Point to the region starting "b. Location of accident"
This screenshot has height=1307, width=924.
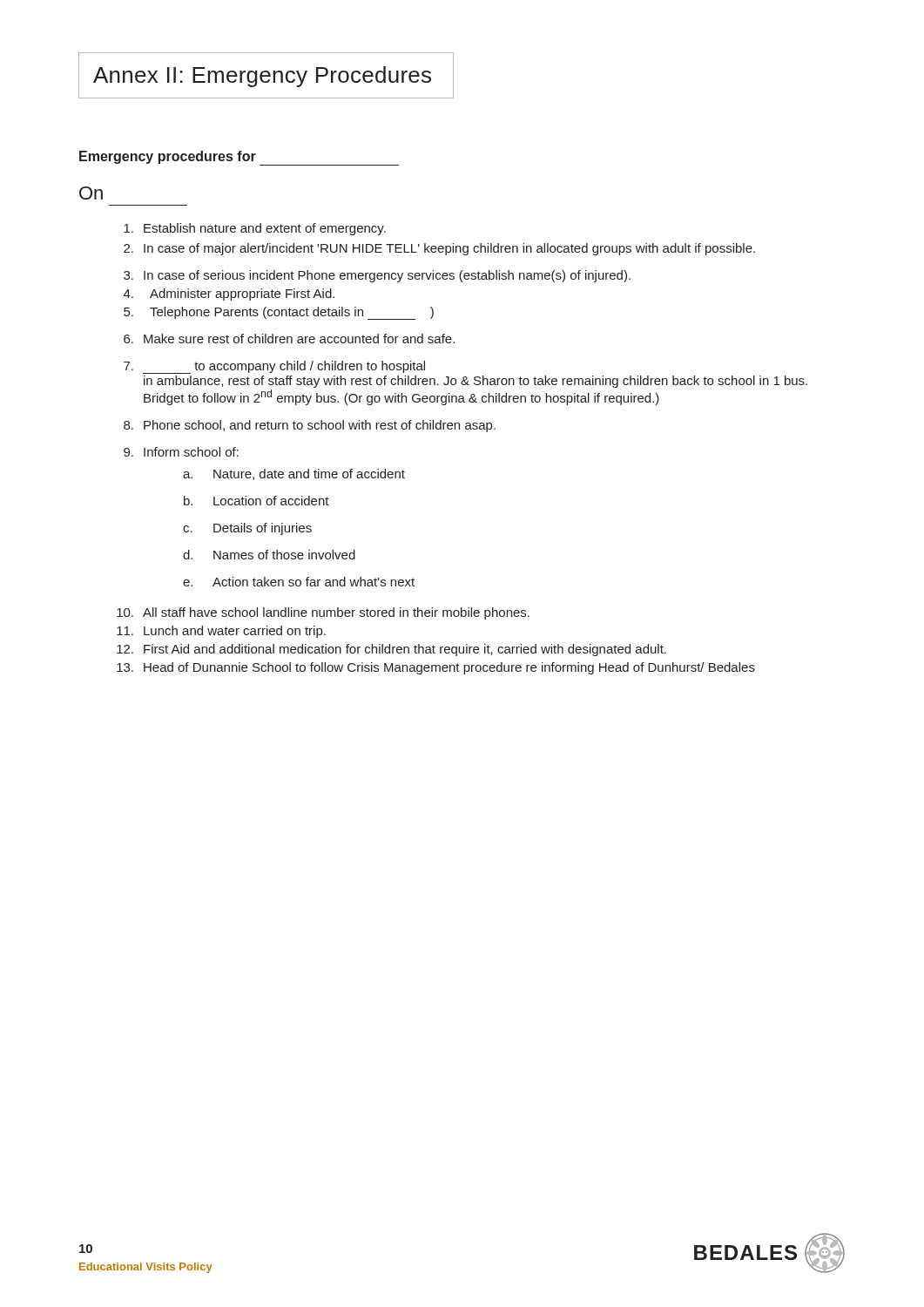(256, 501)
